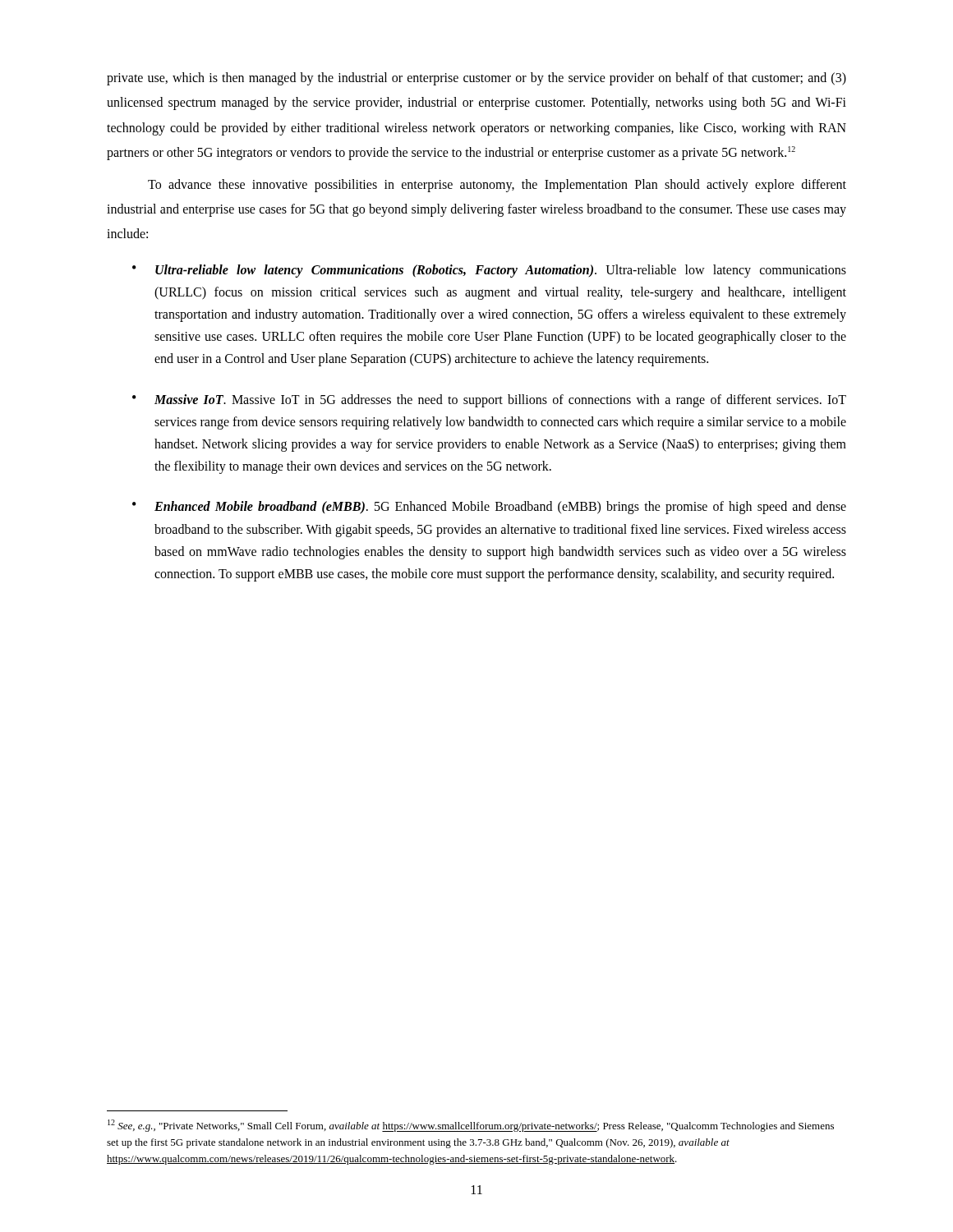Select the footnote containing "12 See, e.g., "Private Networks," Small"
Viewport: 953px width, 1232px height.
[x=471, y=1141]
